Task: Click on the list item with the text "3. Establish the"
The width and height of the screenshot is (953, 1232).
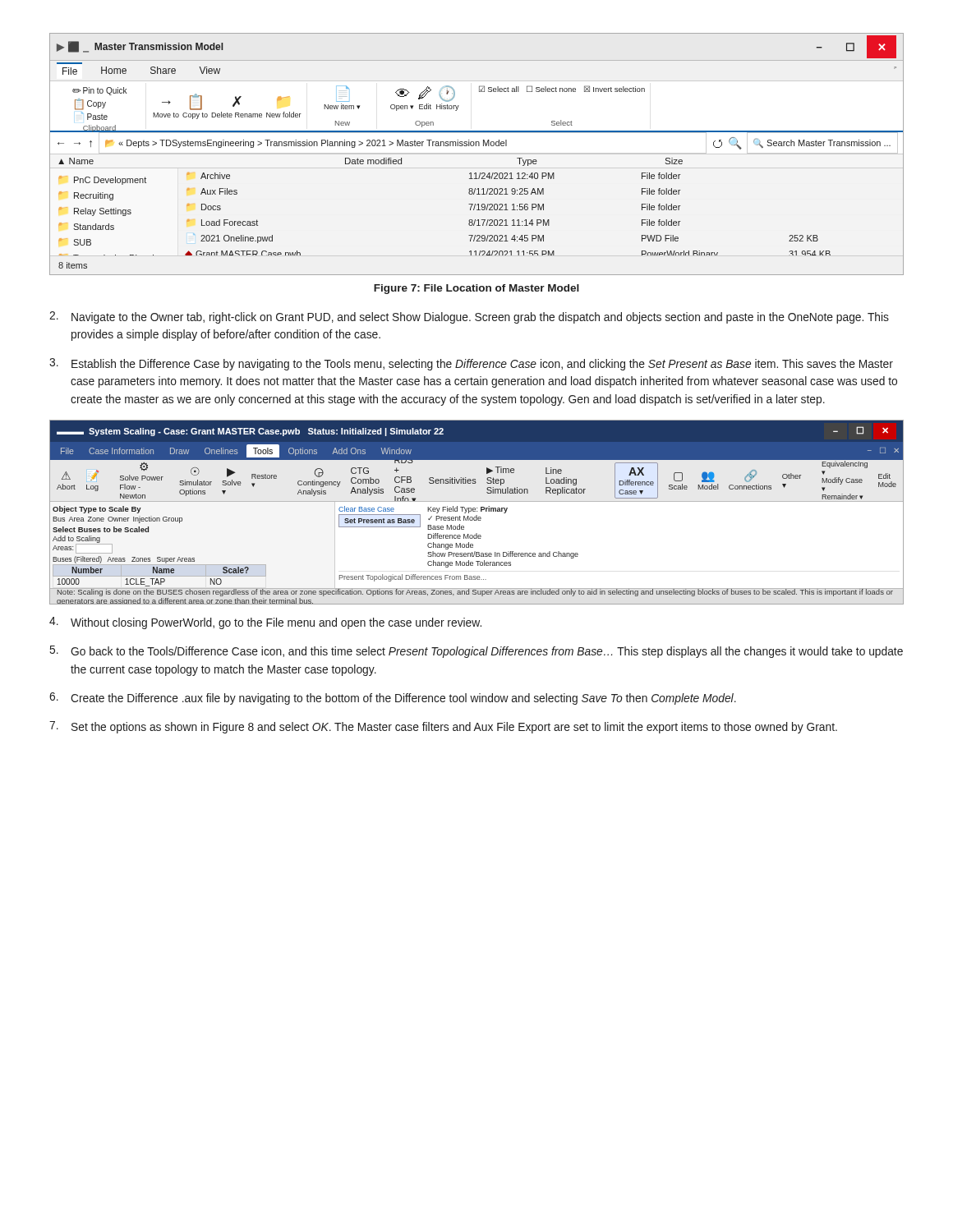Action: [476, 382]
